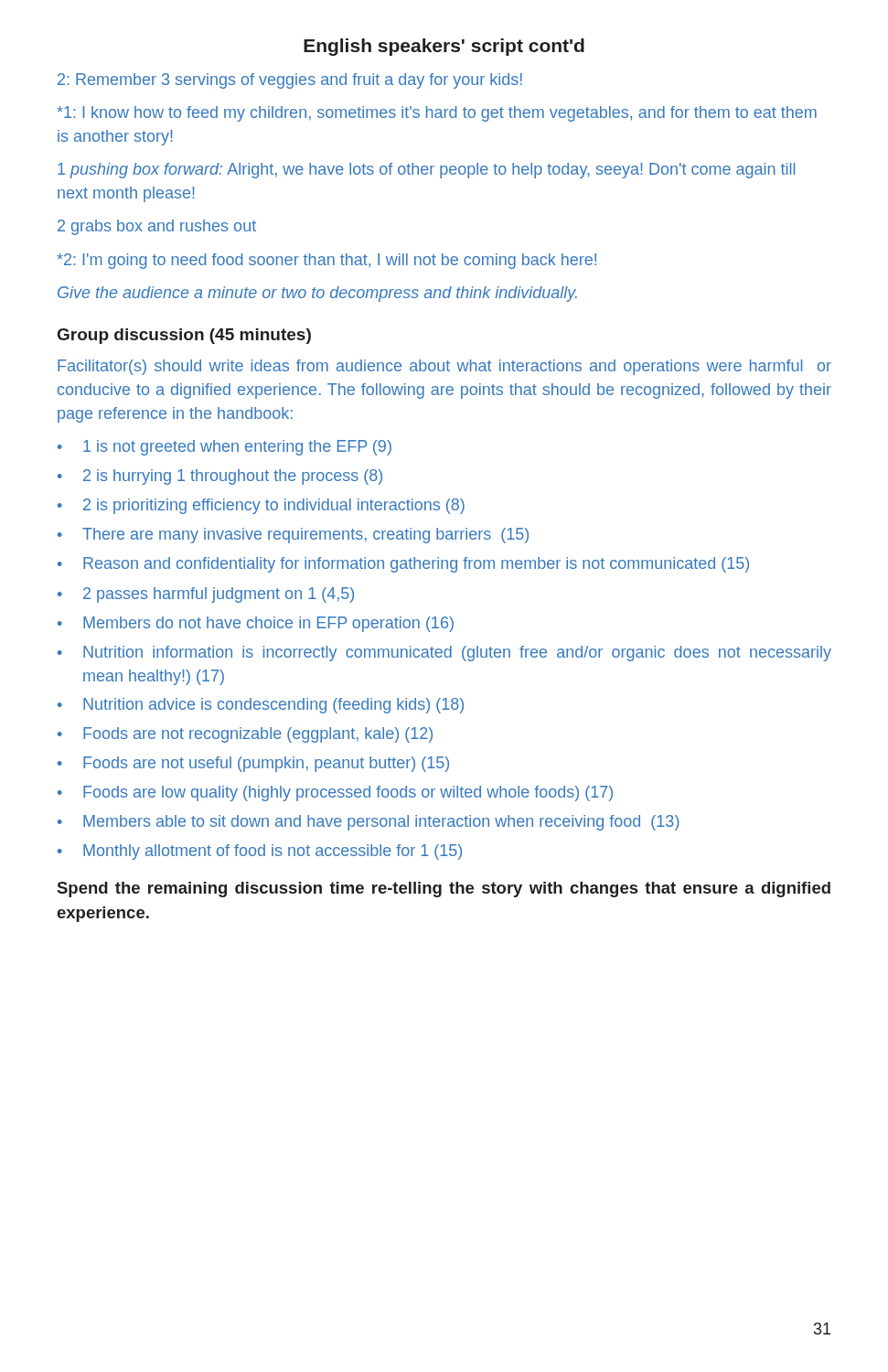Find the block starting "• Nutrition advice is condescending (feeding"

point(444,705)
